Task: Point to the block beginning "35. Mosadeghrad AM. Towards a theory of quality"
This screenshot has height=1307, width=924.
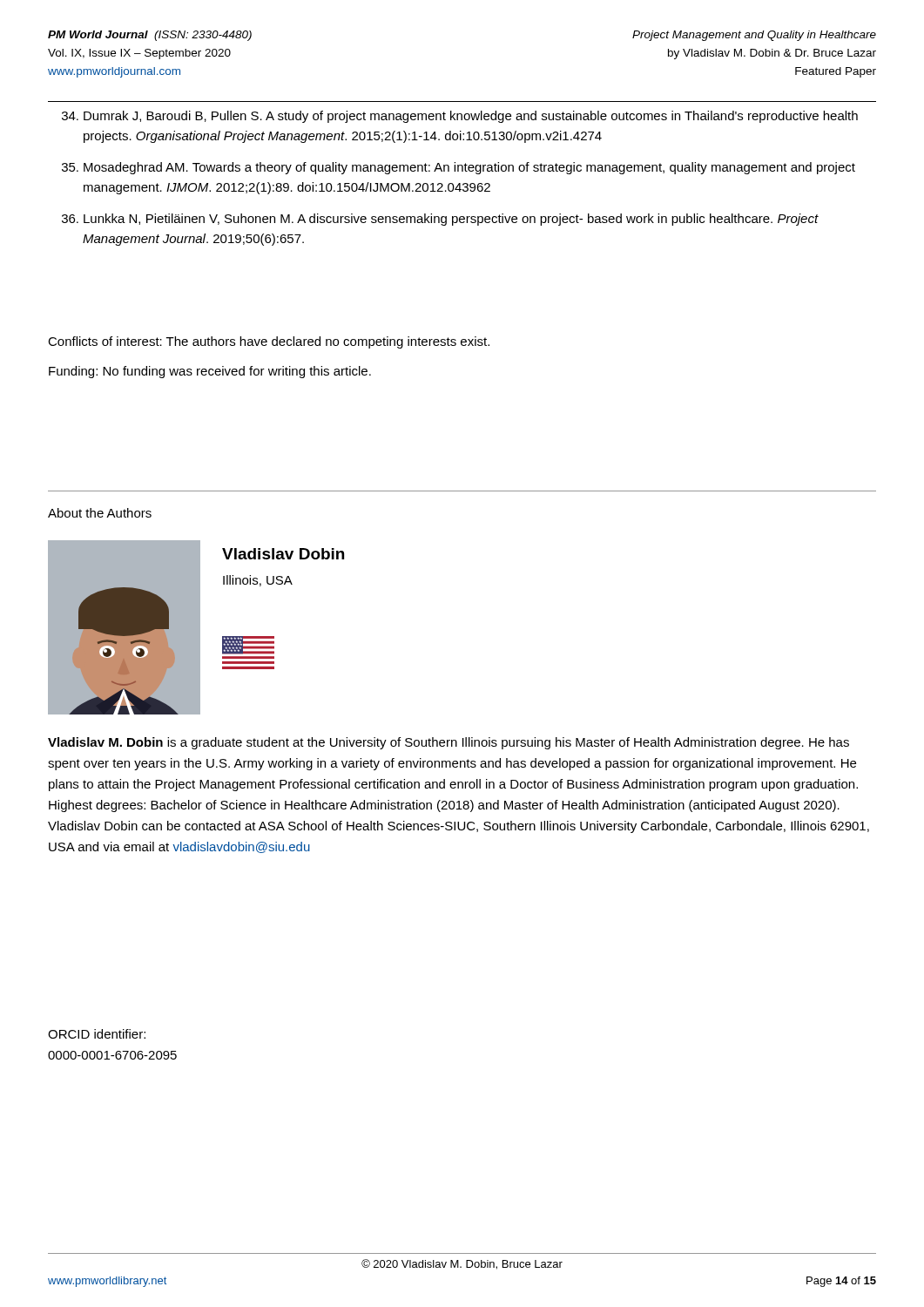Action: (462, 177)
